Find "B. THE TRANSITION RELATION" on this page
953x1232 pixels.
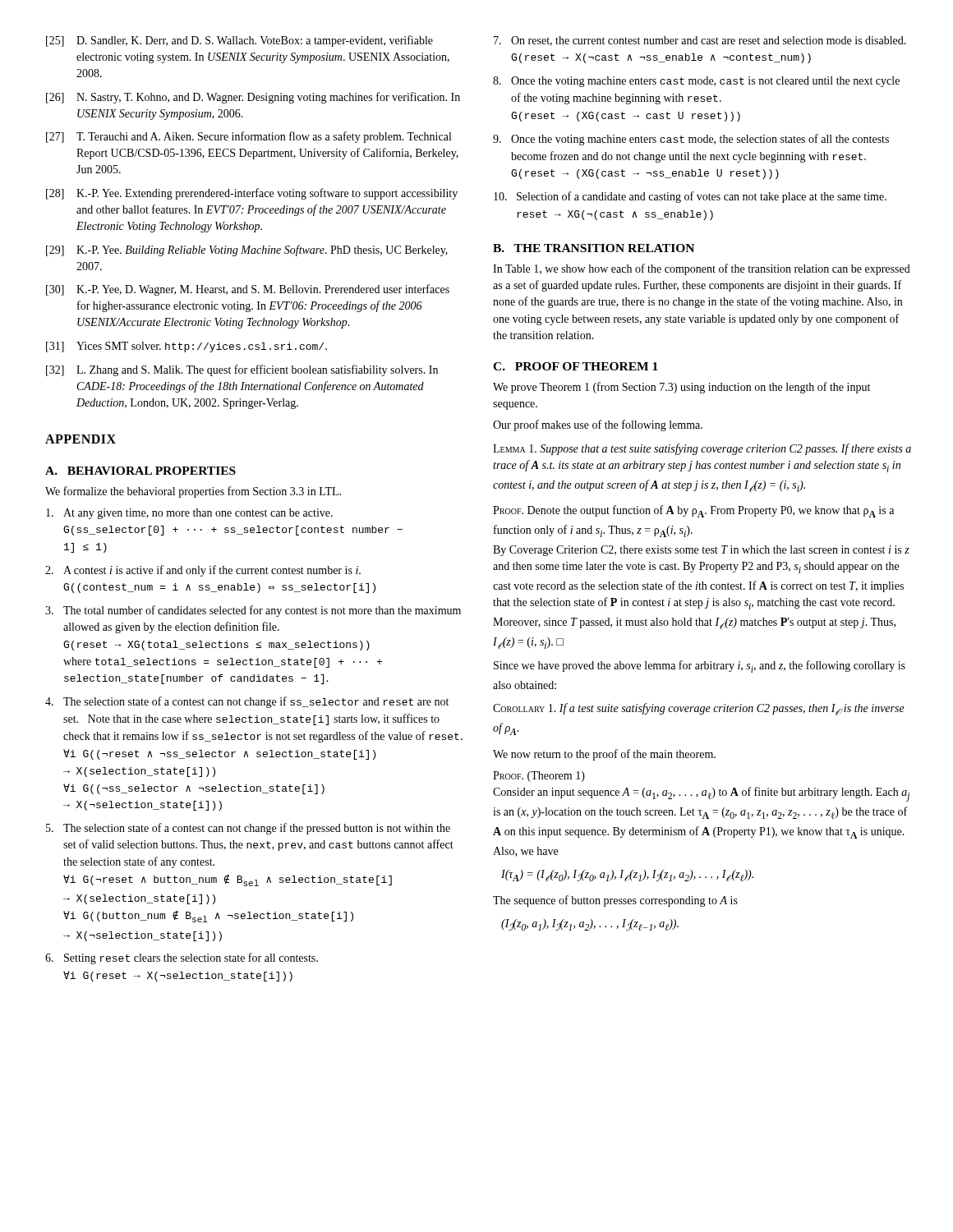click(594, 248)
